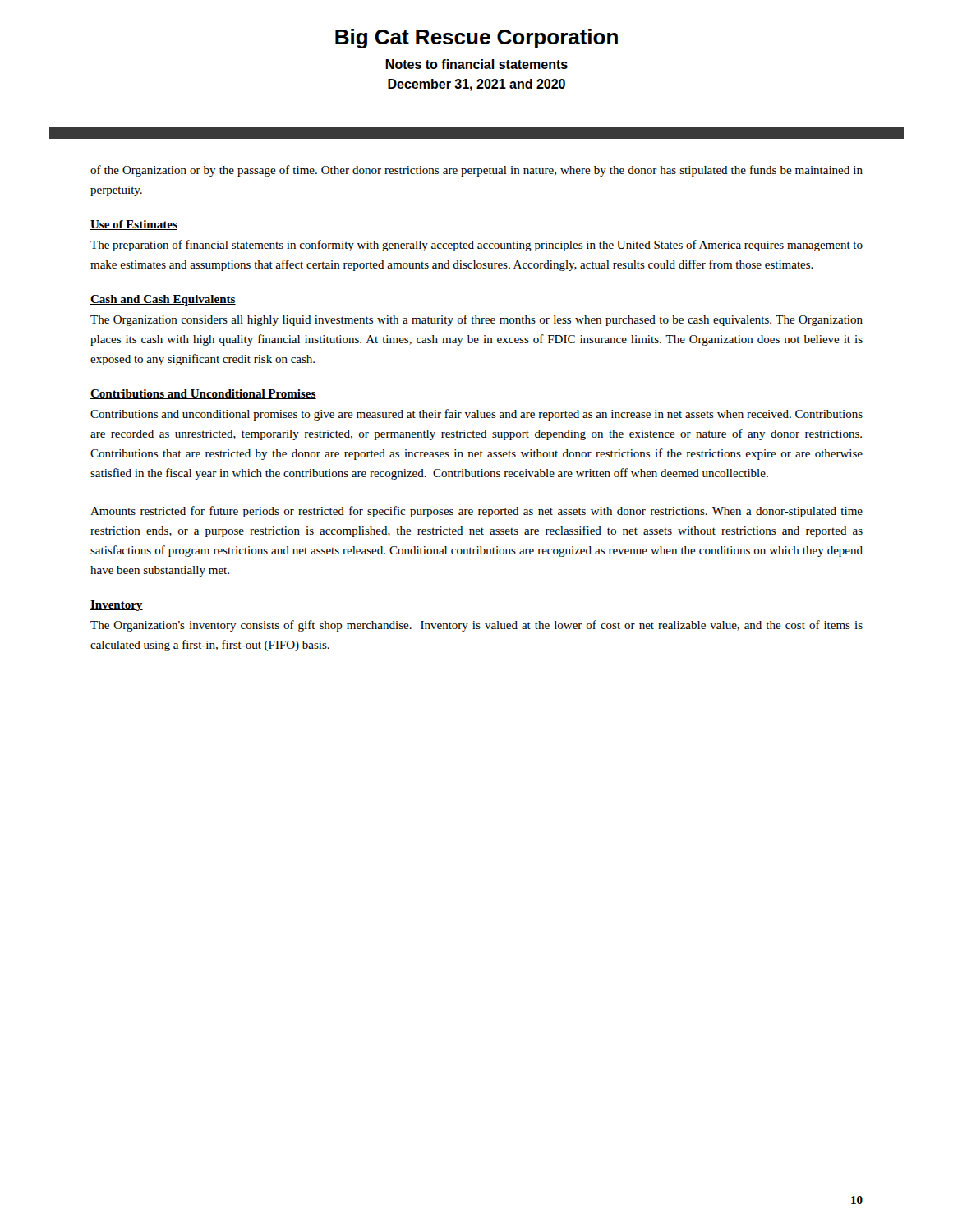Select the title
The width and height of the screenshot is (953, 1232).
click(x=476, y=60)
